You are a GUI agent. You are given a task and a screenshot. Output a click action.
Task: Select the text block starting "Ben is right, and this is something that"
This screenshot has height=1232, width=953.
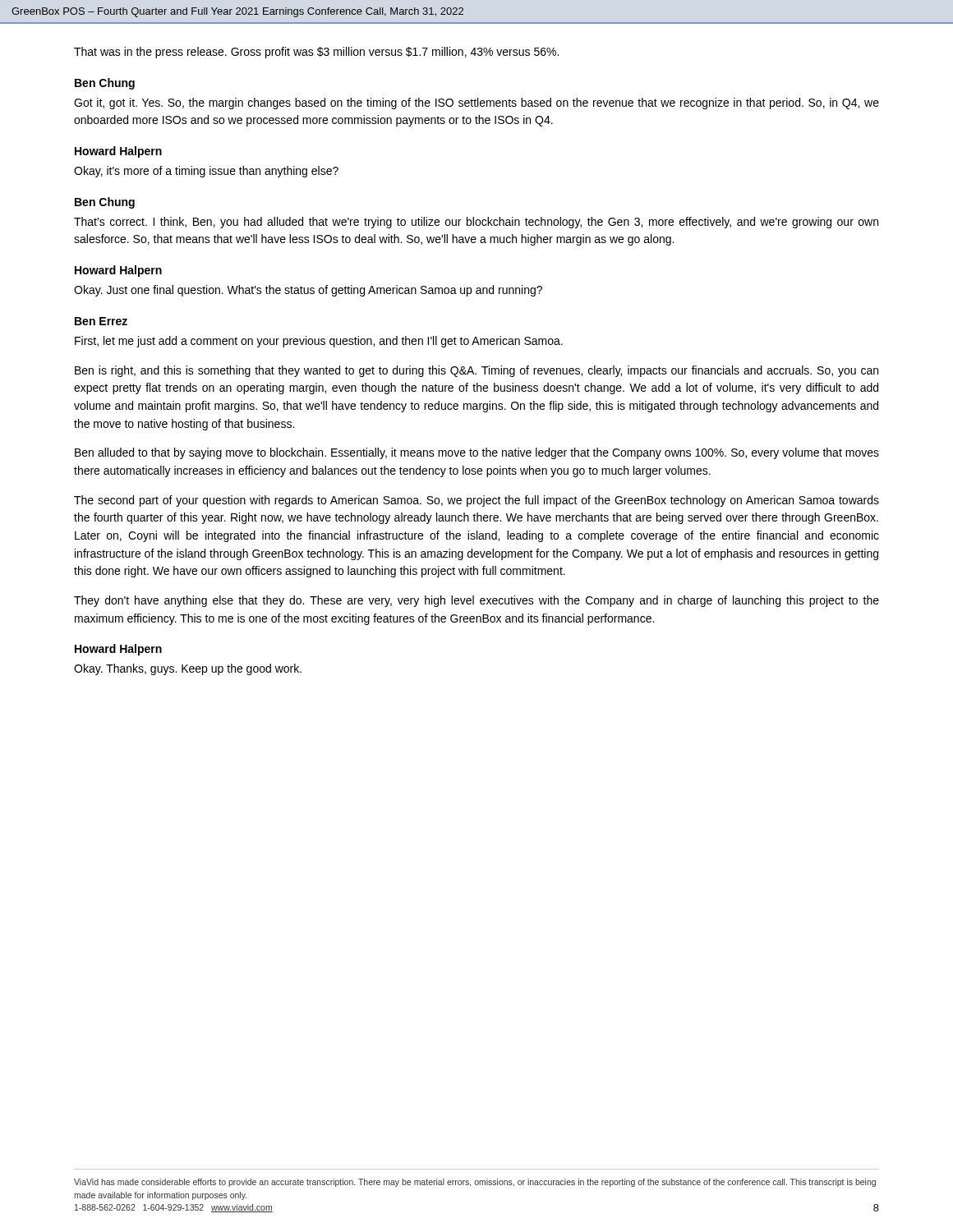476,397
